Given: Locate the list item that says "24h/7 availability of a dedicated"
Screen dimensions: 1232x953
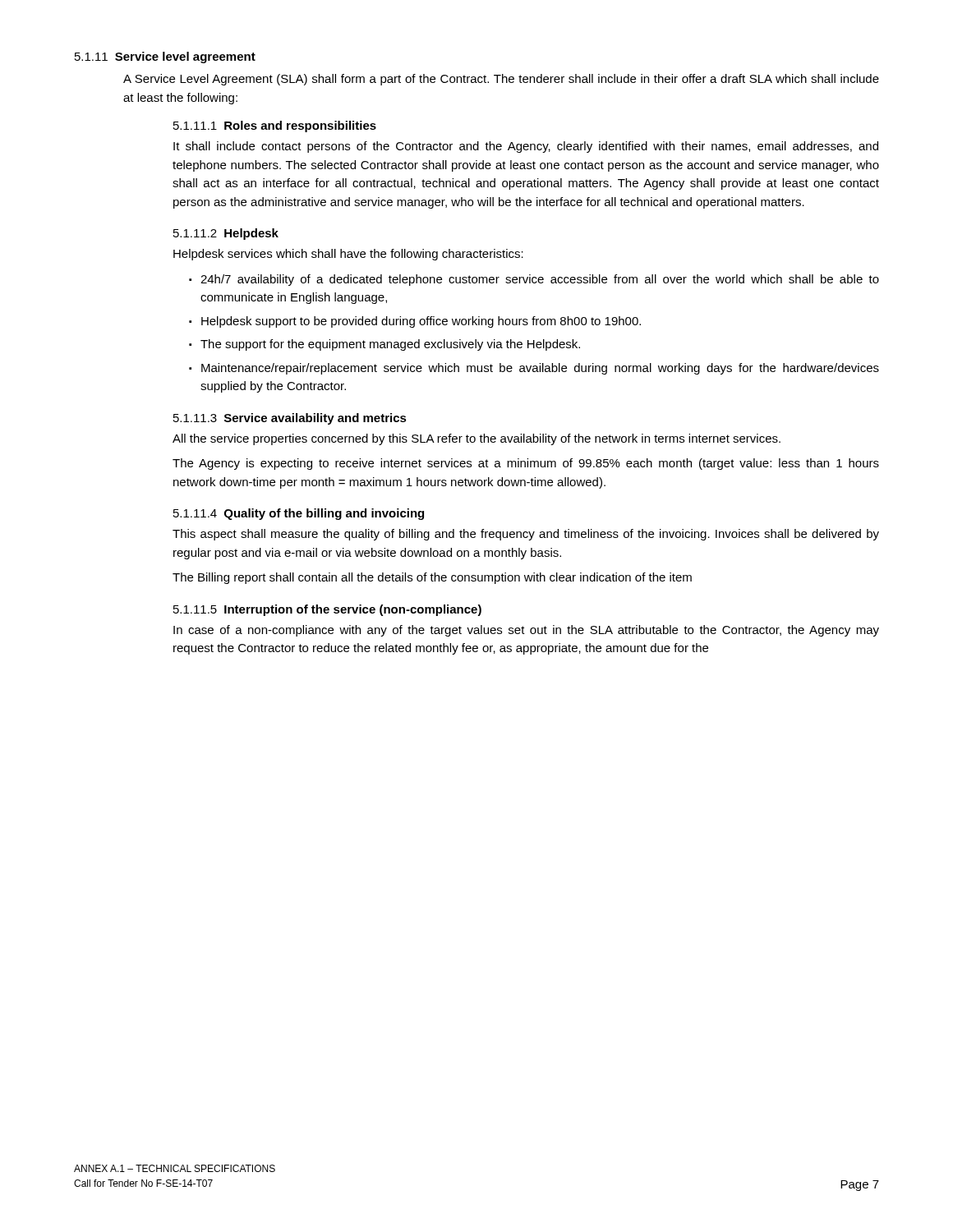Looking at the screenshot, I should point(540,288).
